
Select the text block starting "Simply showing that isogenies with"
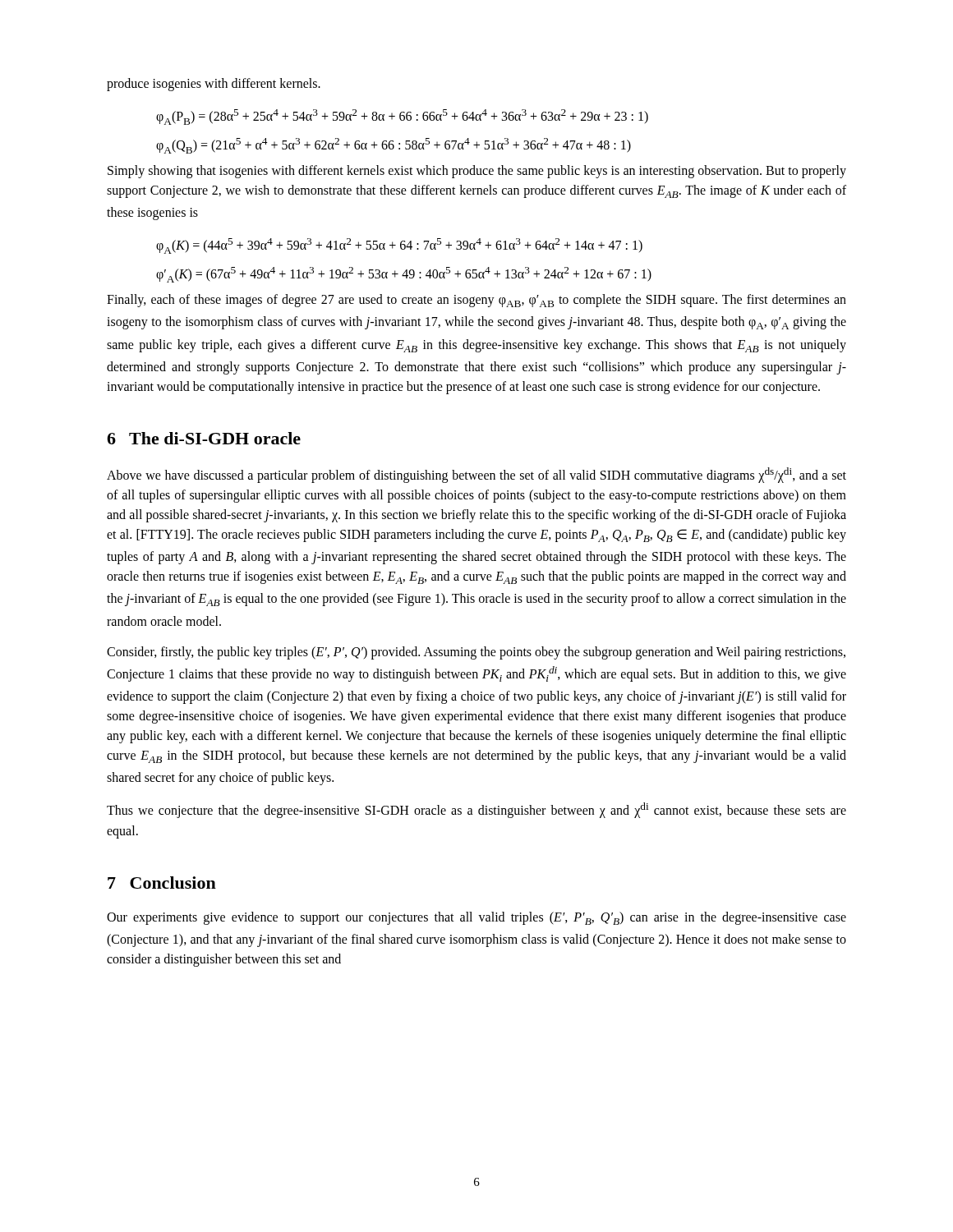click(x=476, y=192)
